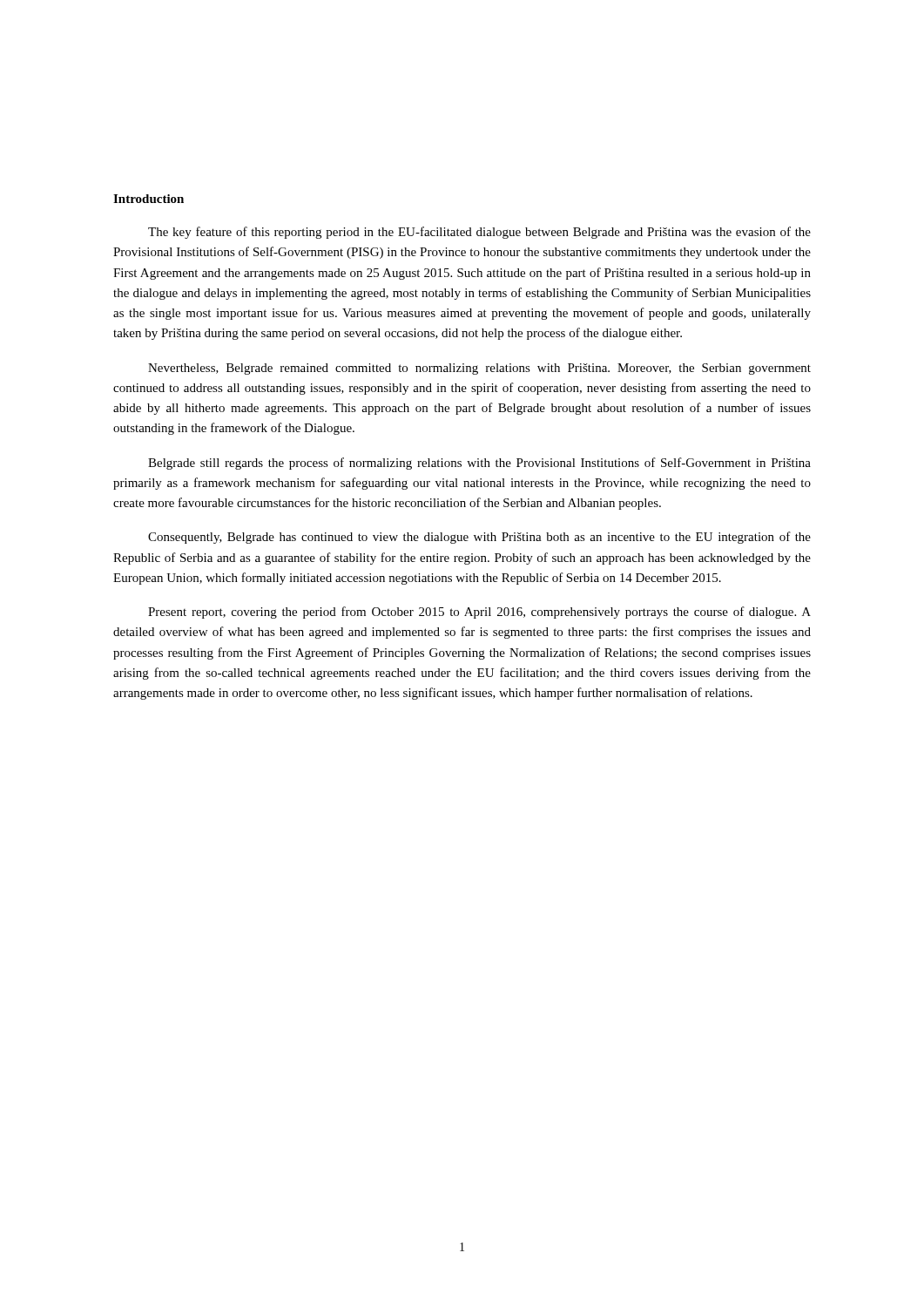The height and width of the screenshot is (1307, 924).
Task: Where is the passage that starts "The key feature"?
Action: (x=462, y=282)
